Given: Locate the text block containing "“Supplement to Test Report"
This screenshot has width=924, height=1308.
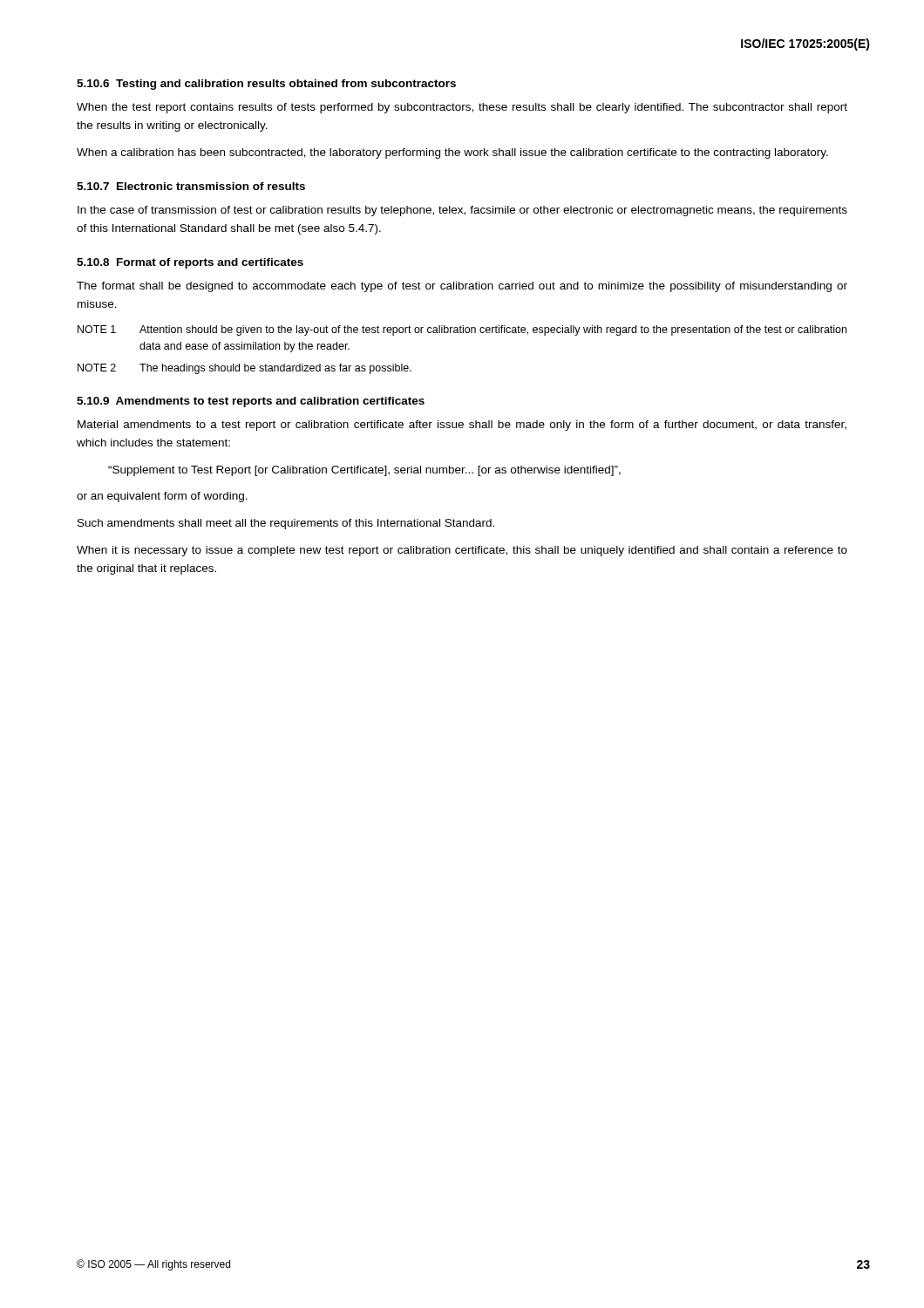Looking at the screenshot, I should 365,469.
